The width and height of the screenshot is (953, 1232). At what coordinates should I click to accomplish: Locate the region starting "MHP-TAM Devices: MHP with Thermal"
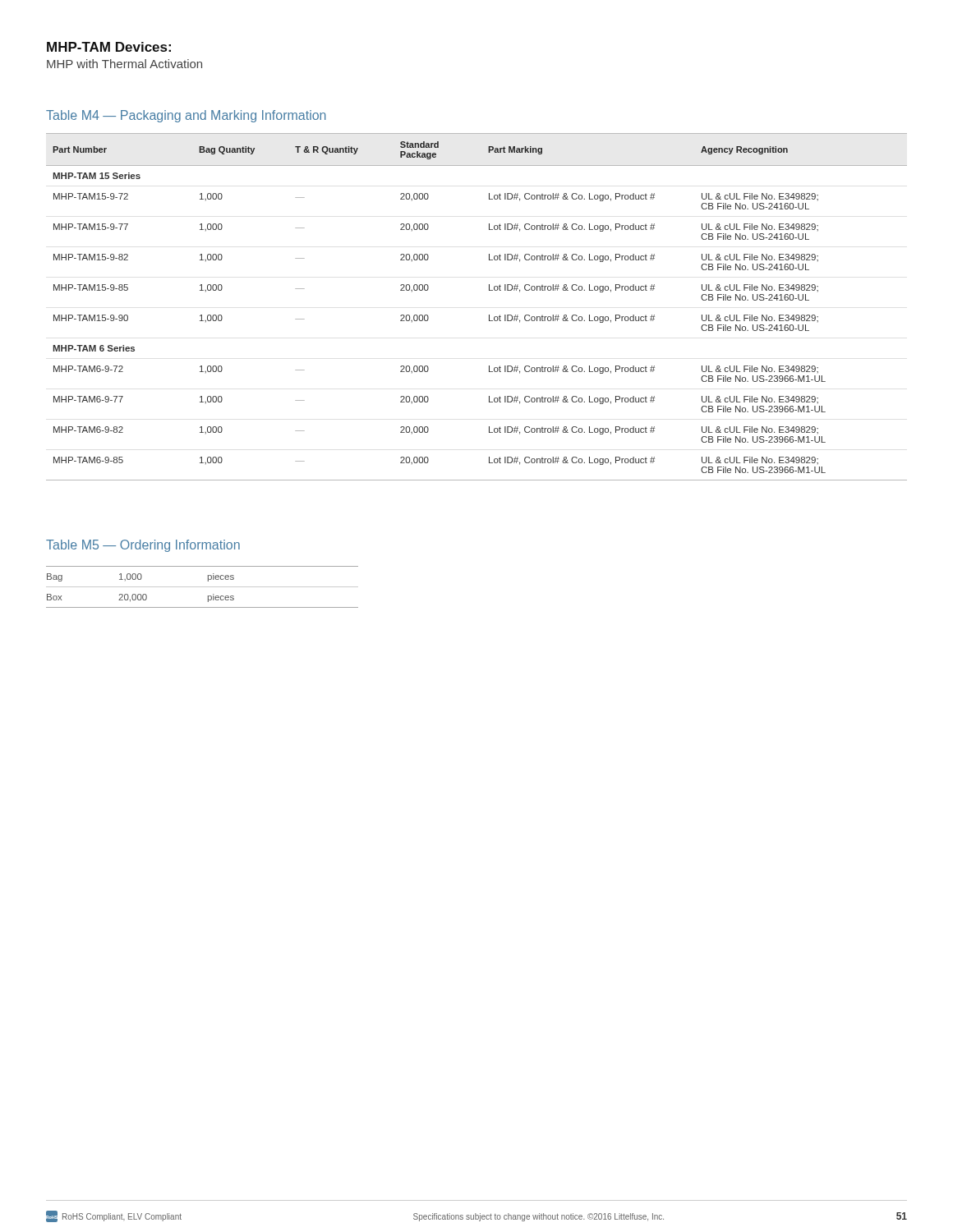point(109,47)
